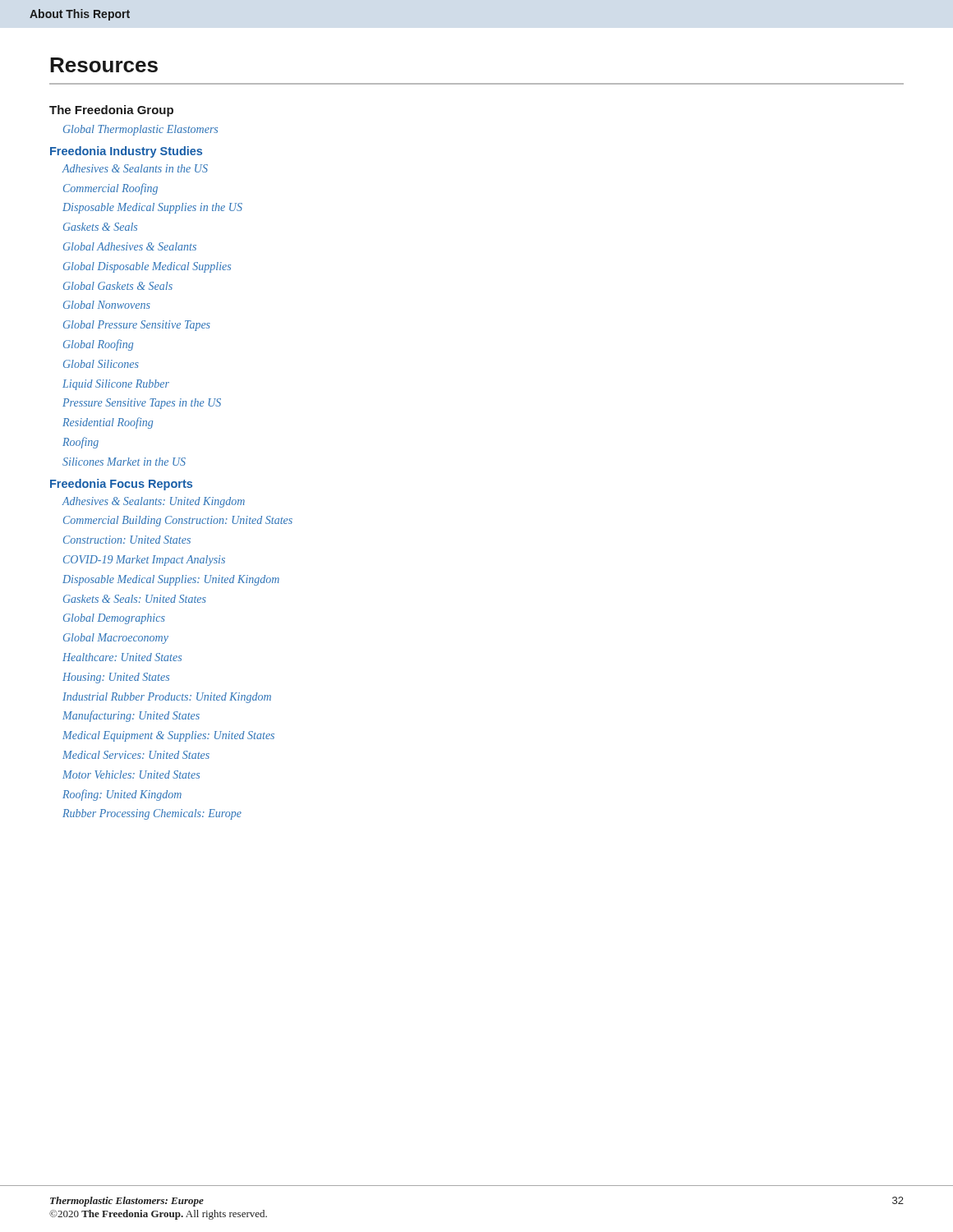Point to "Global Gaskets & Seals"
953x1232 pixels.
(118, 286)
